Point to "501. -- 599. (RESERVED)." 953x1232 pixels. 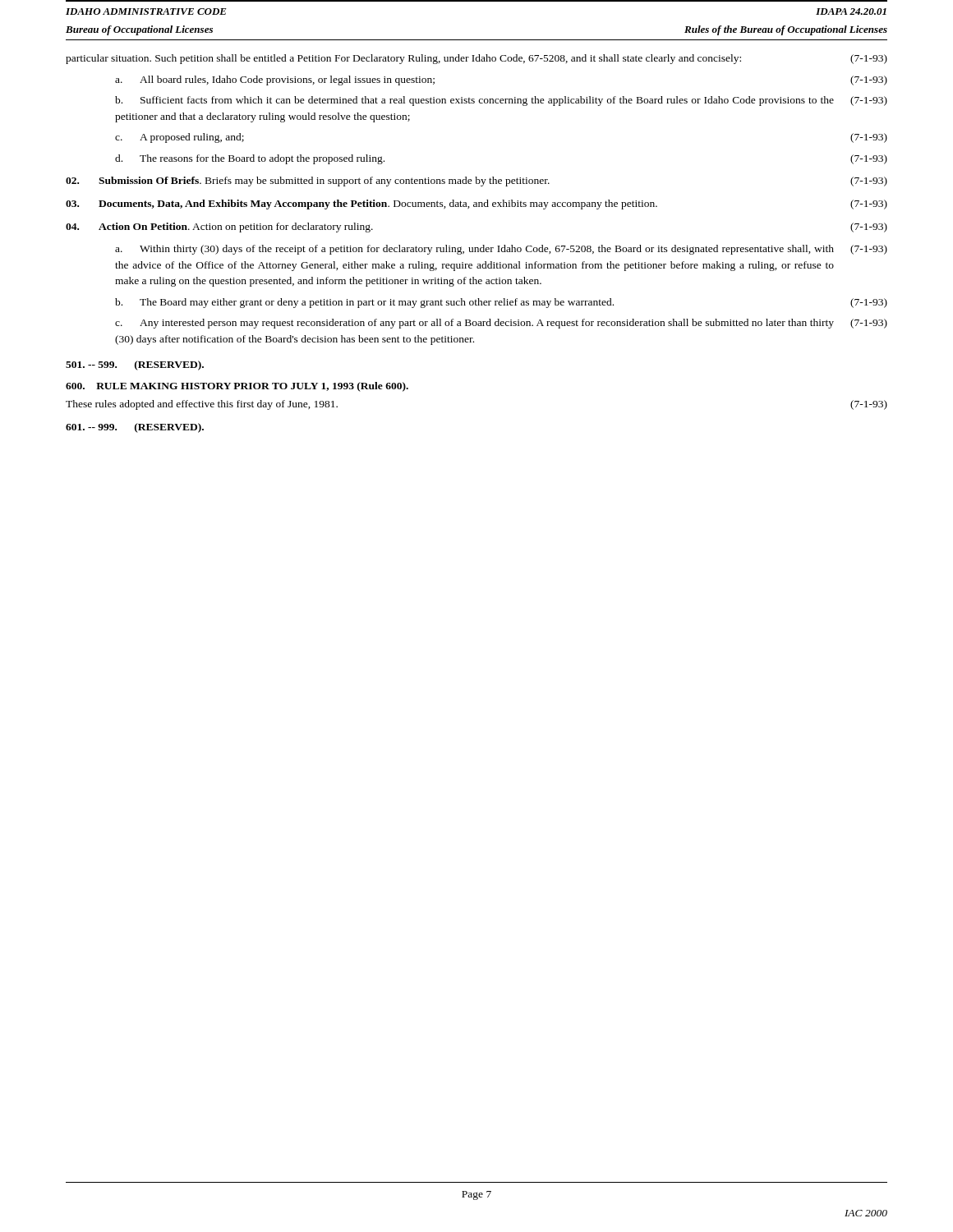click(x=135, y=365)
